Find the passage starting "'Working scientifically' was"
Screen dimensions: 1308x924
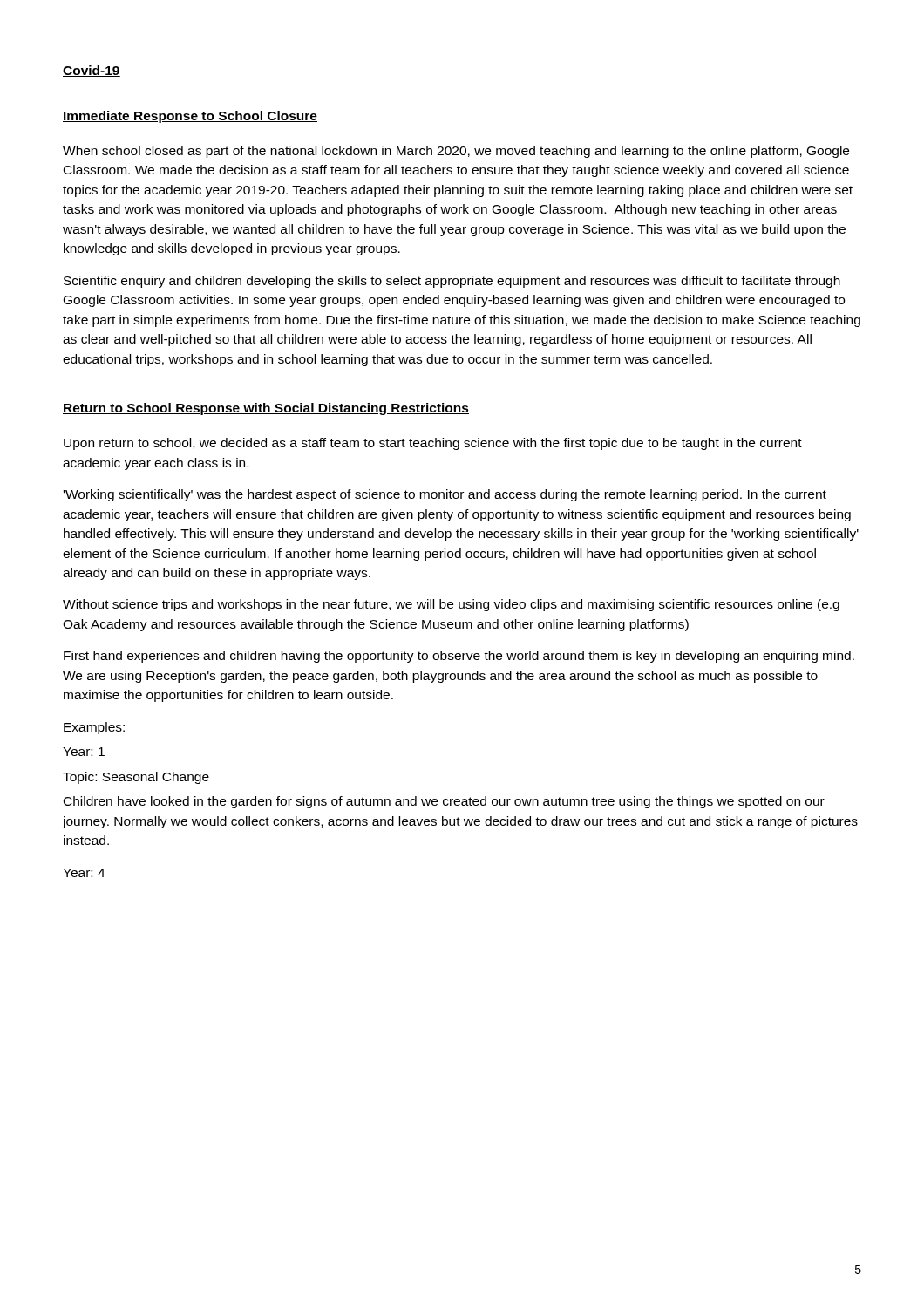pos(461,533)
